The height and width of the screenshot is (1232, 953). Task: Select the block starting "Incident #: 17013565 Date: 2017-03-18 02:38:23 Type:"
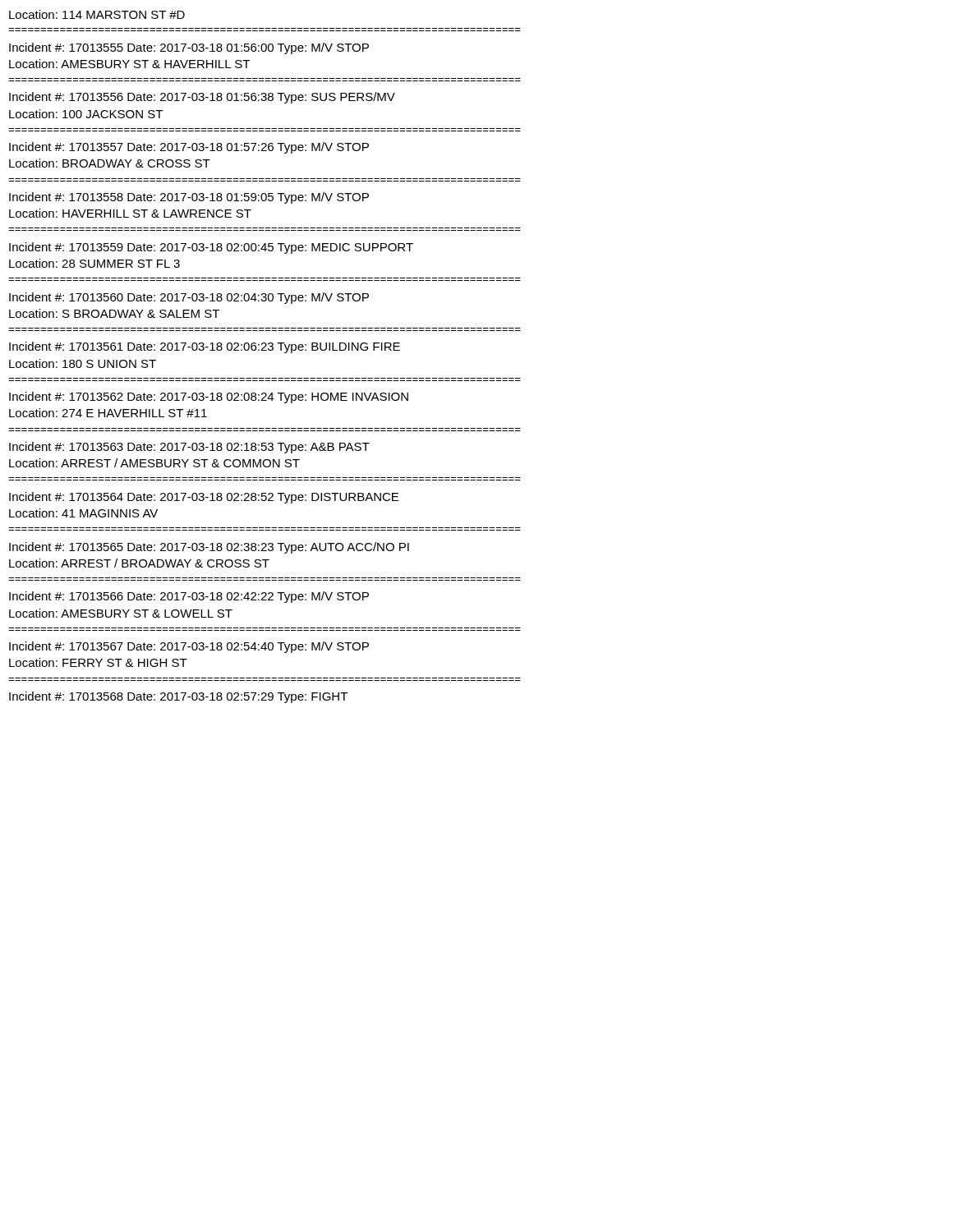209,555
